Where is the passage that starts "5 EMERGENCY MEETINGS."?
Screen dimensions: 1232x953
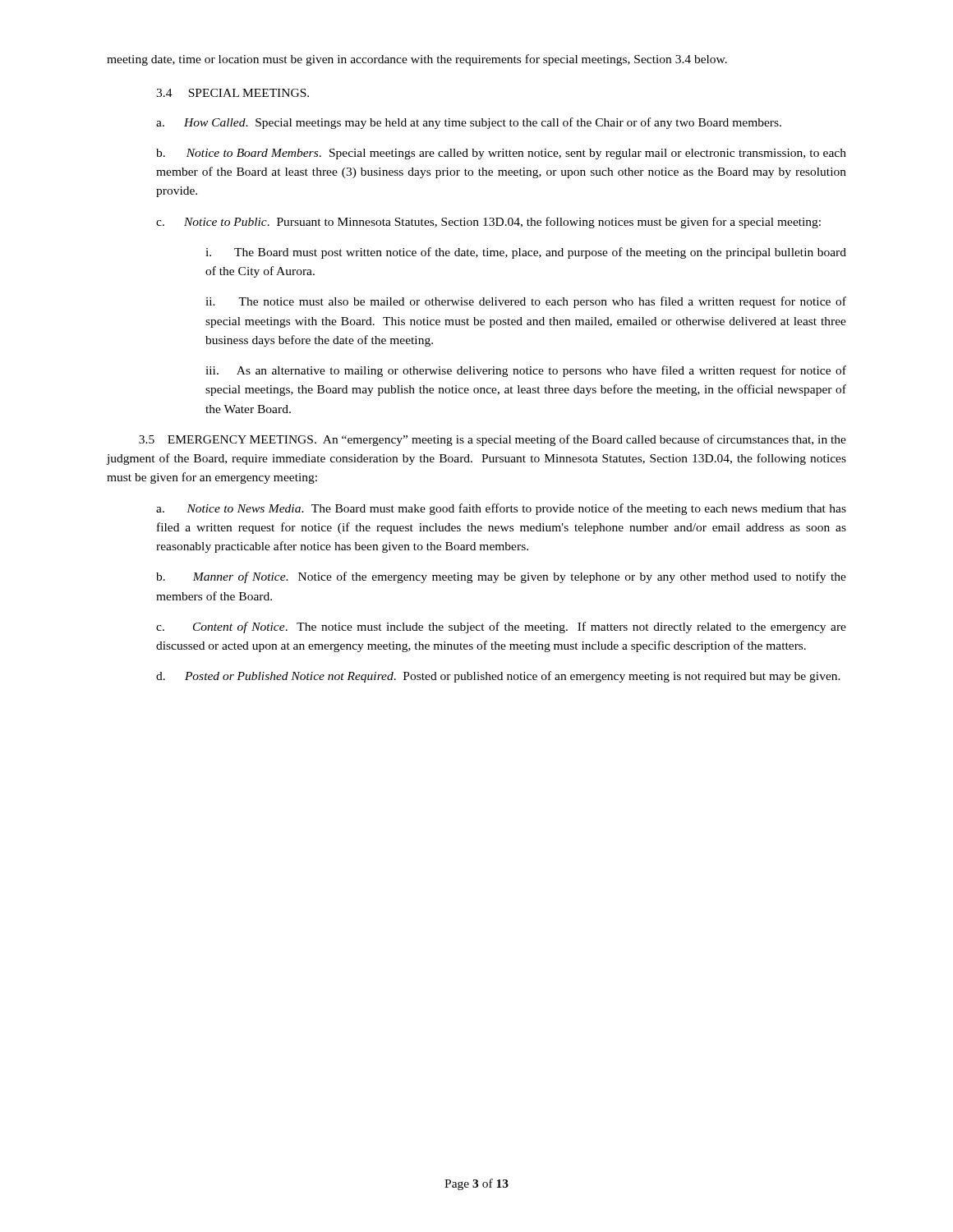(x=476, y=458)
